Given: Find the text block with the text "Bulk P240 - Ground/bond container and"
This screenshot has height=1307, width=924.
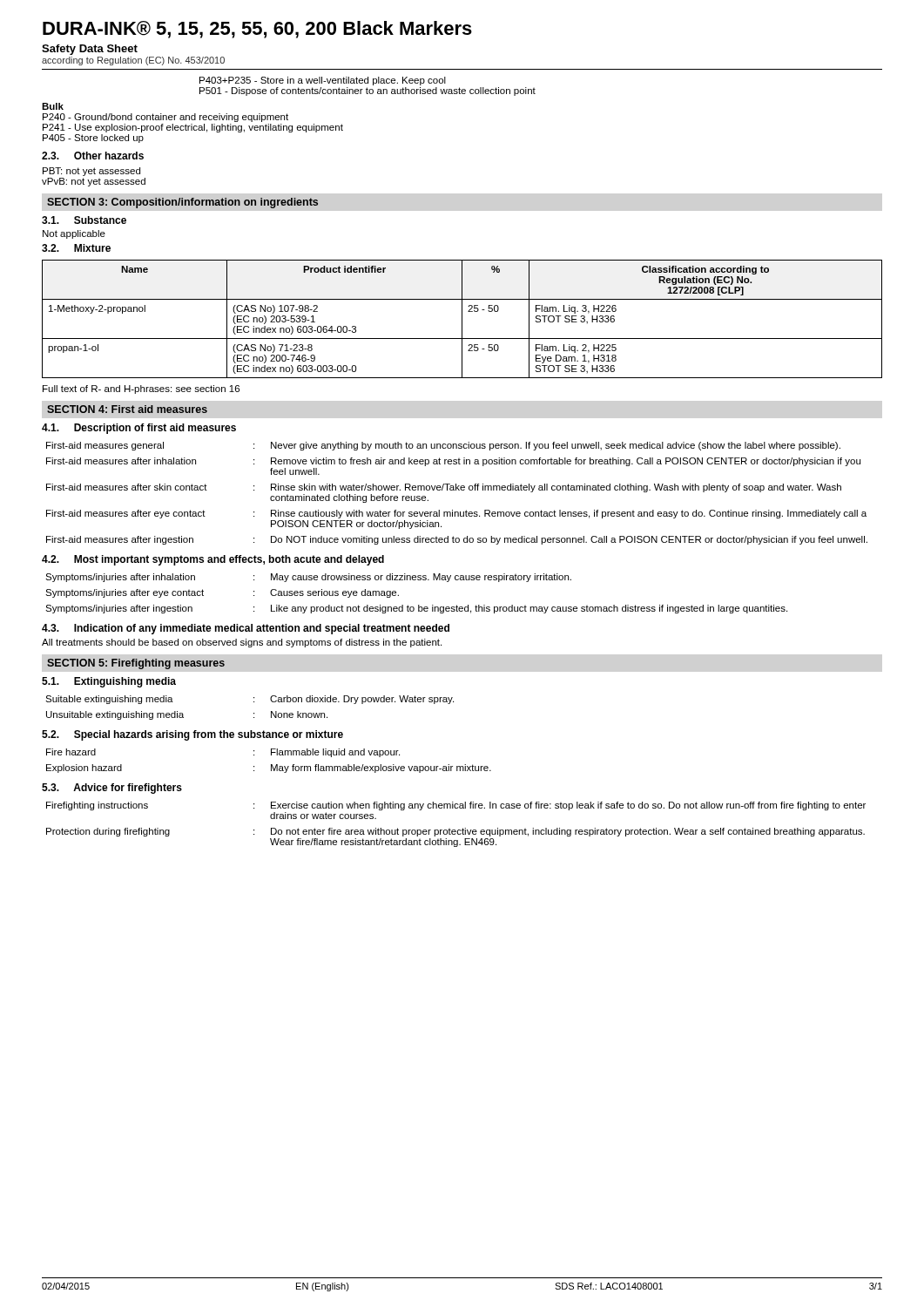Looking at the screenshot, I should pos(192,122).
